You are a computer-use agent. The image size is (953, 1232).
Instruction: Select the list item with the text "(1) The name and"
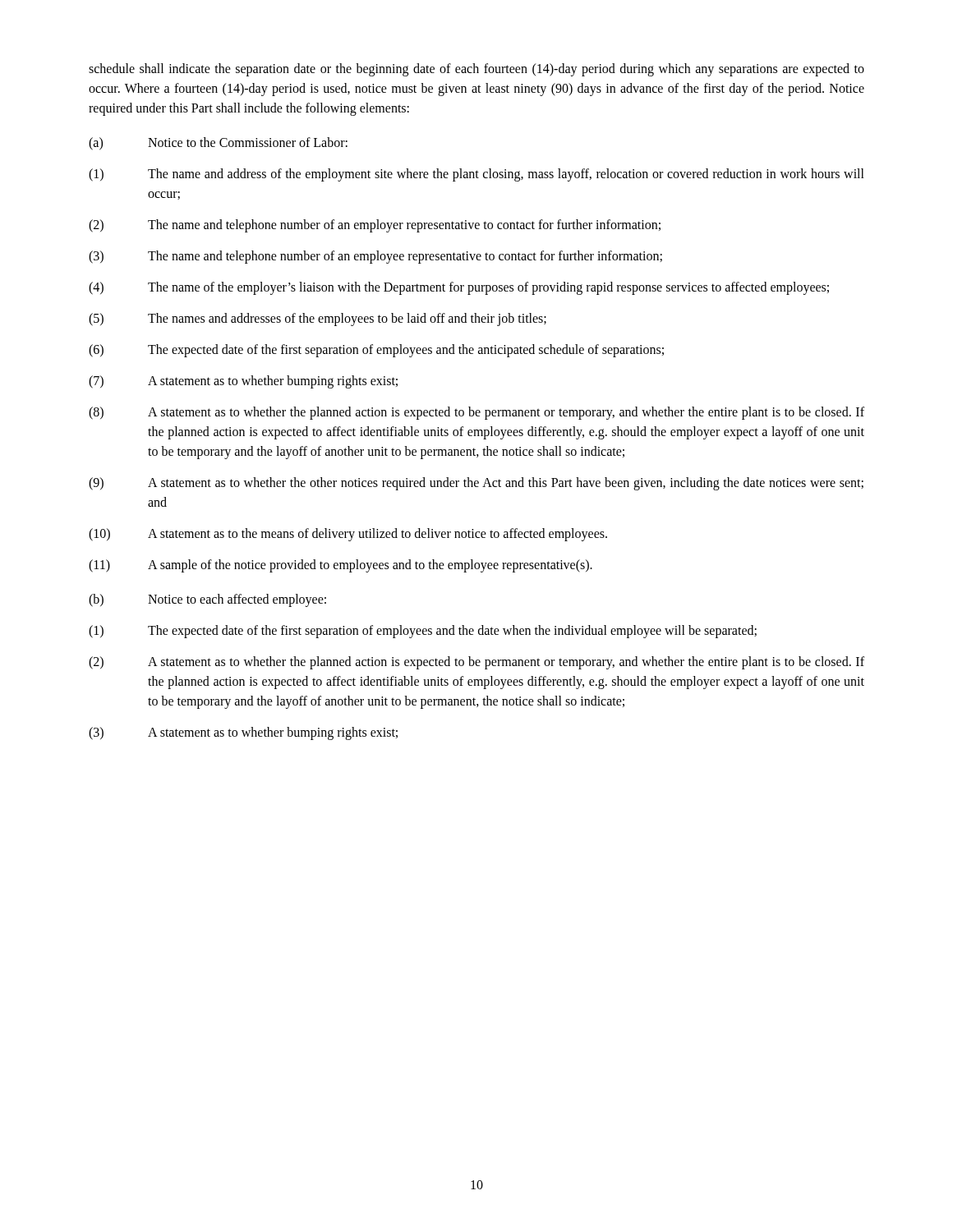[x=476, y=184]
